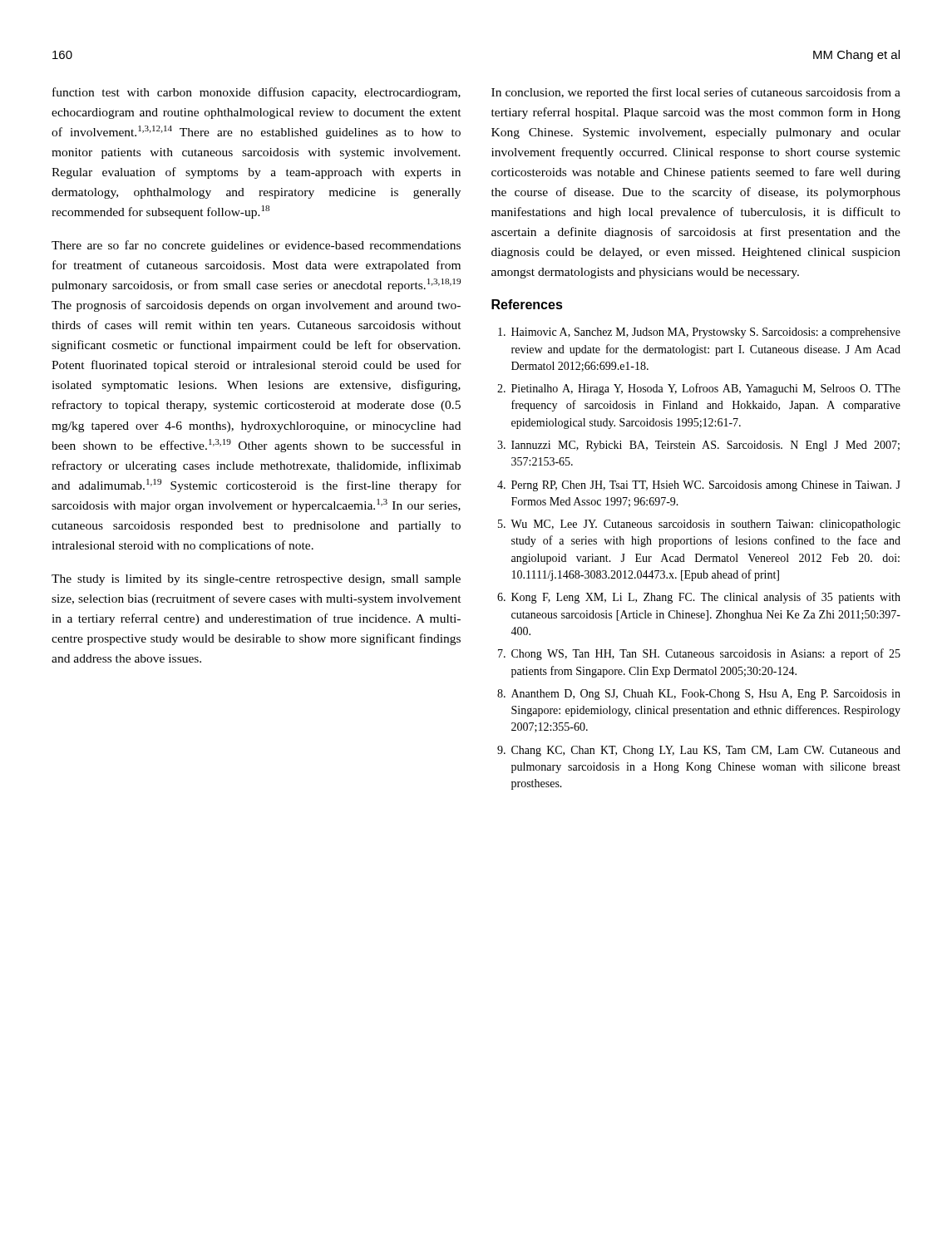952x1247 pixels.
Task: Find the block on this page that starts "6.Kong F, Leng XM, Li L, Zhang"
Action: click(696, 615)
